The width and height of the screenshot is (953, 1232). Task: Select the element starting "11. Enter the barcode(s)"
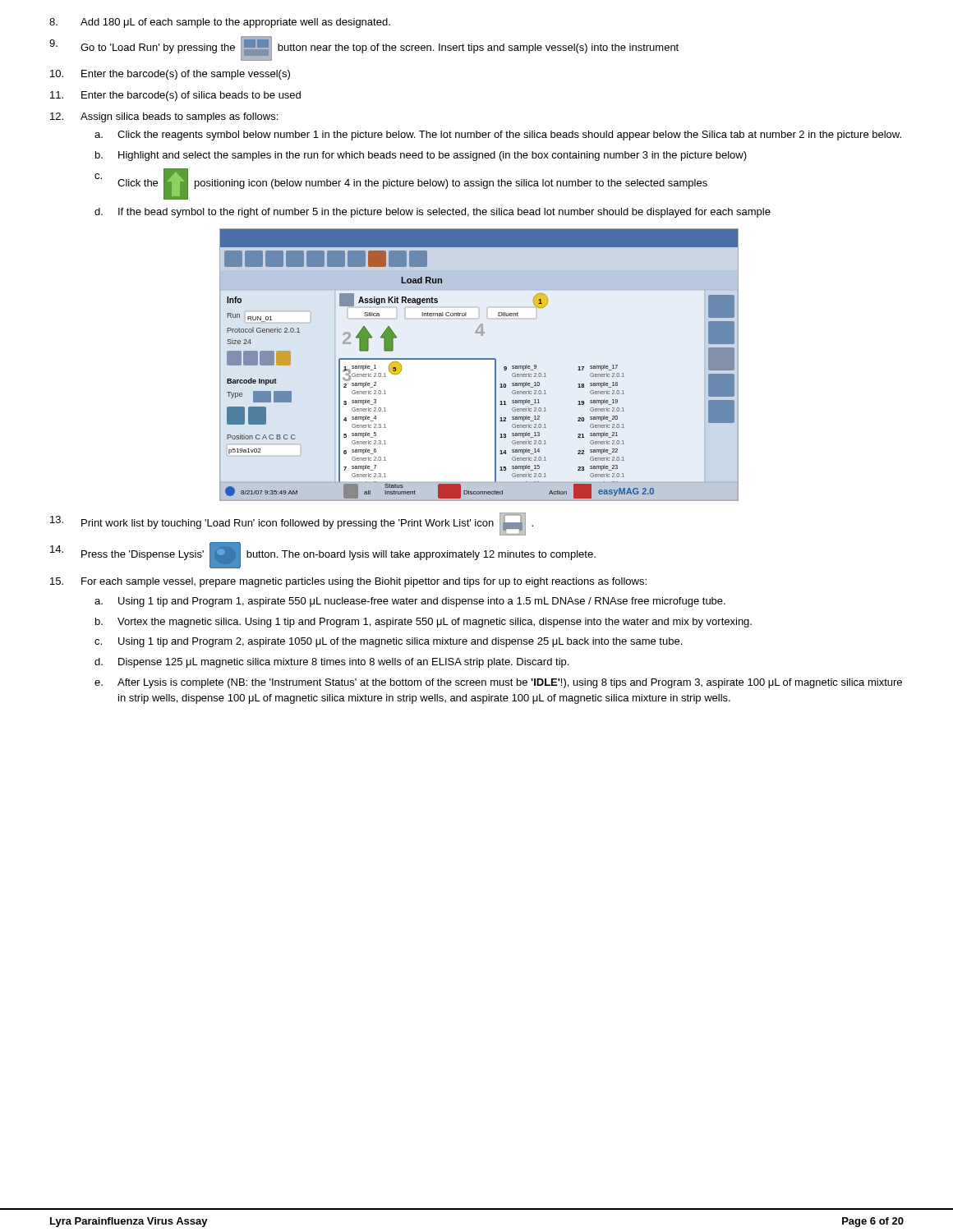coord(175,95)
